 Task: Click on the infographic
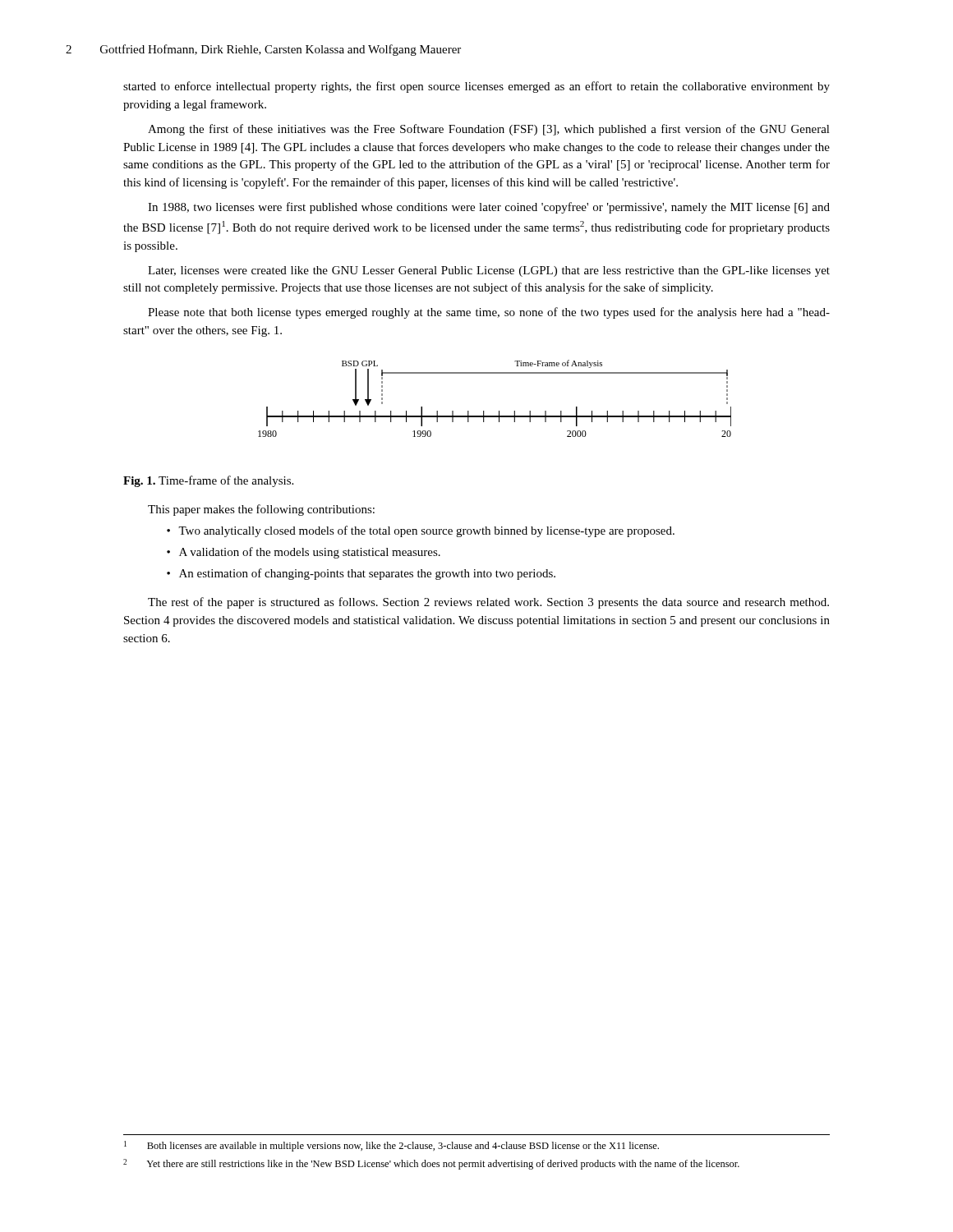coord(476,411)
